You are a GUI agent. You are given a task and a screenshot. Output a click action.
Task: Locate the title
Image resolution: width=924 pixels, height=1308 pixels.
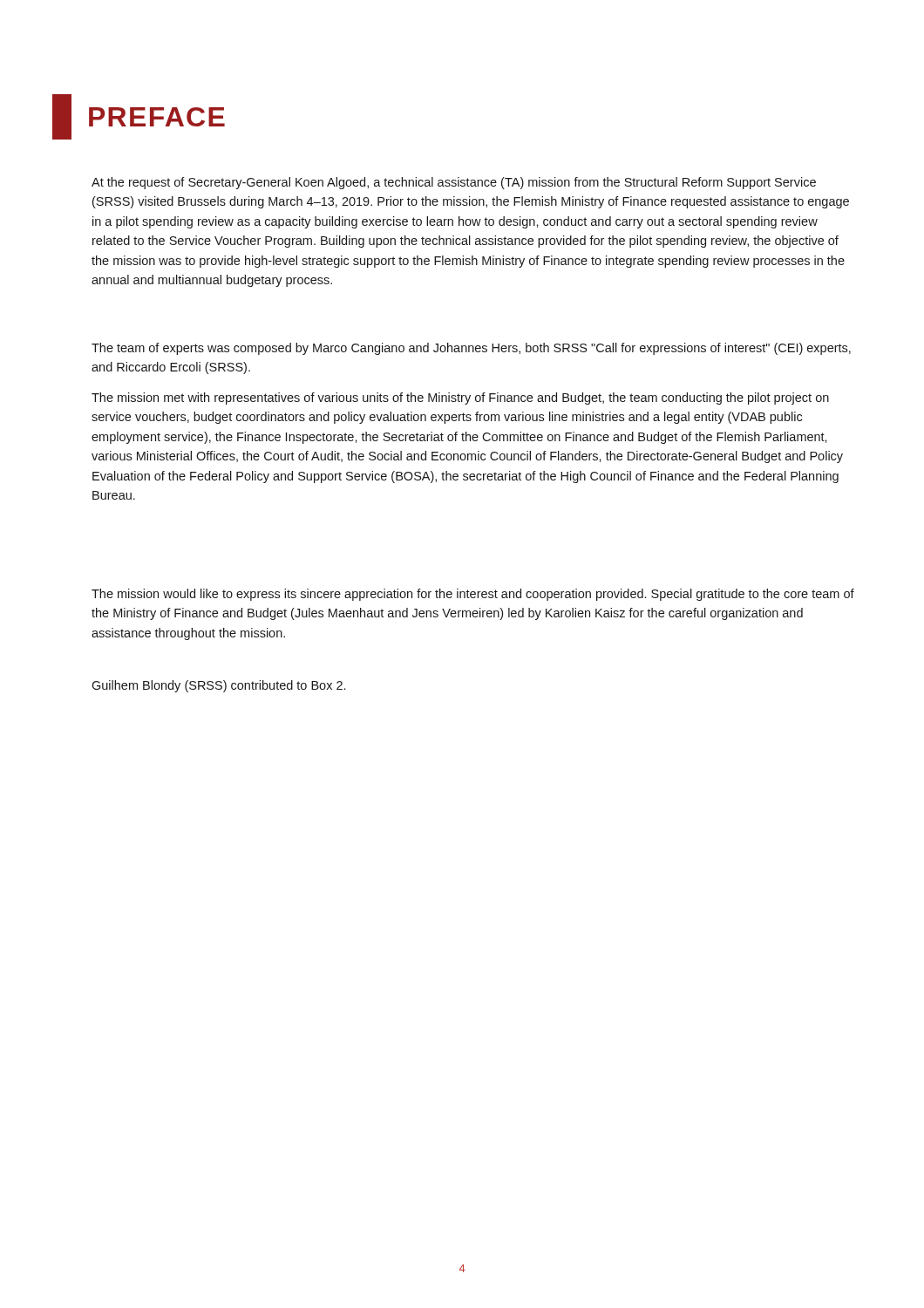[x=140, y=117]
